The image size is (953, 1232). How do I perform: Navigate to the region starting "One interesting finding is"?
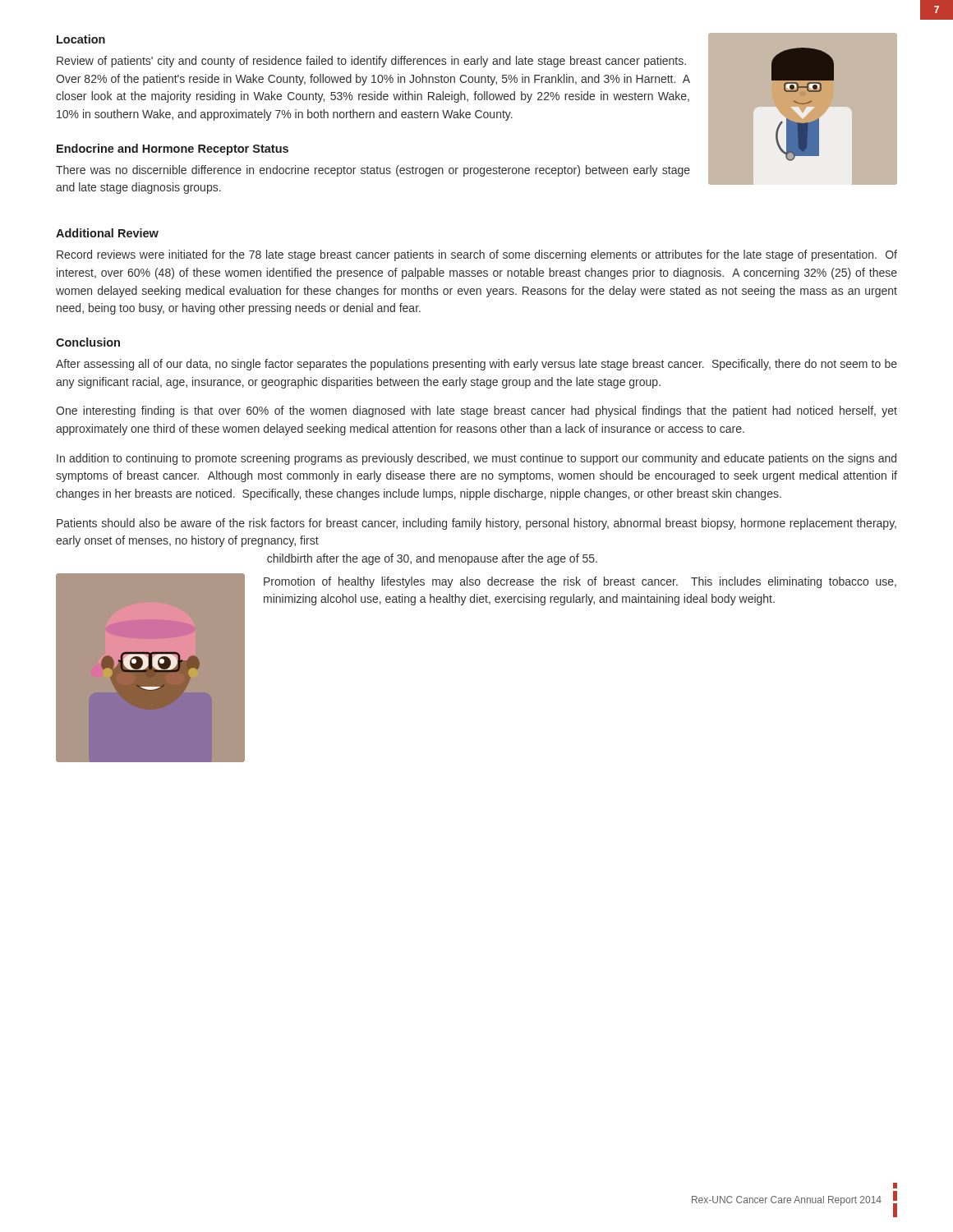point(476,420)
